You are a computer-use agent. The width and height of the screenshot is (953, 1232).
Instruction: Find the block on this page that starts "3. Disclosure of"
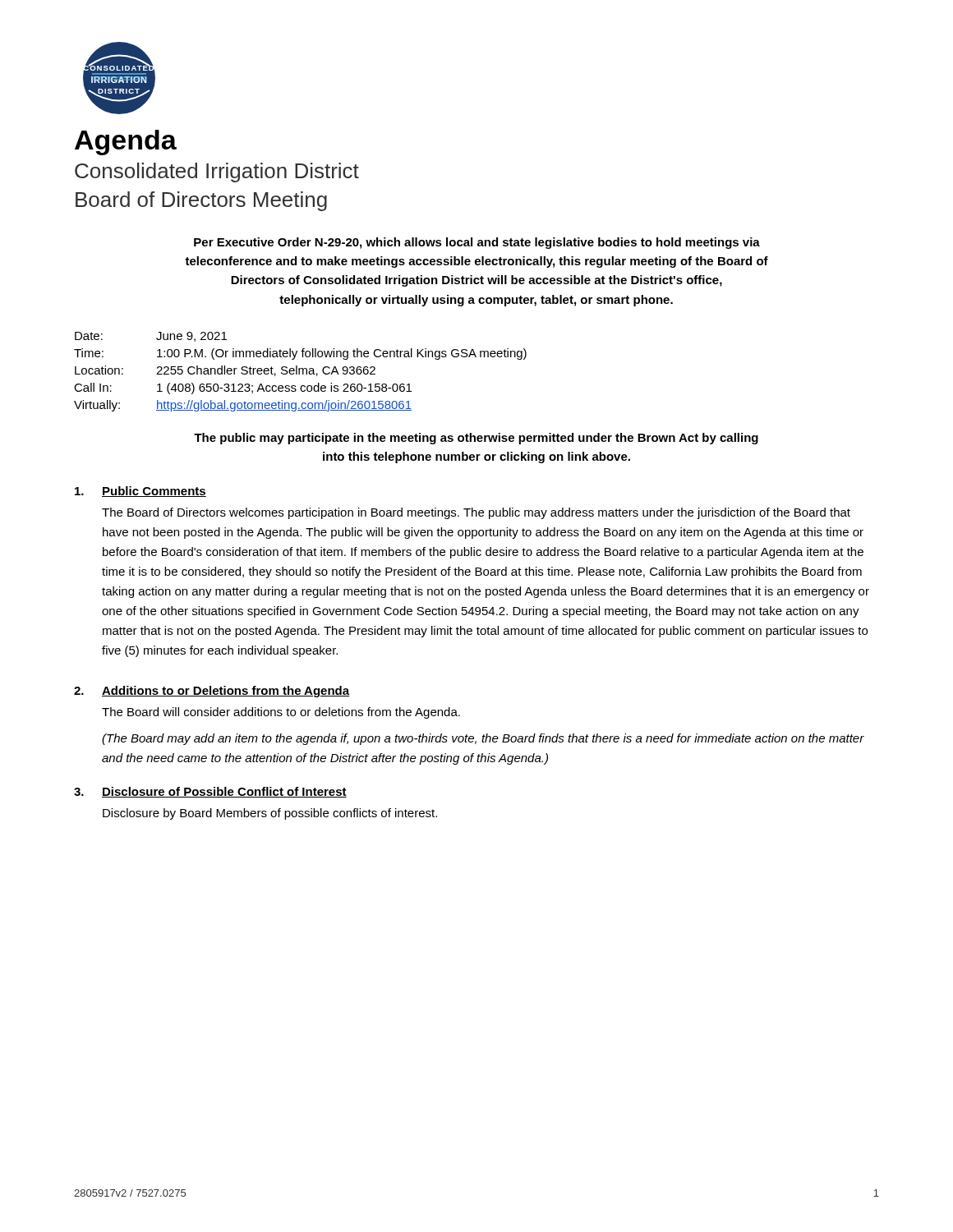210,792
